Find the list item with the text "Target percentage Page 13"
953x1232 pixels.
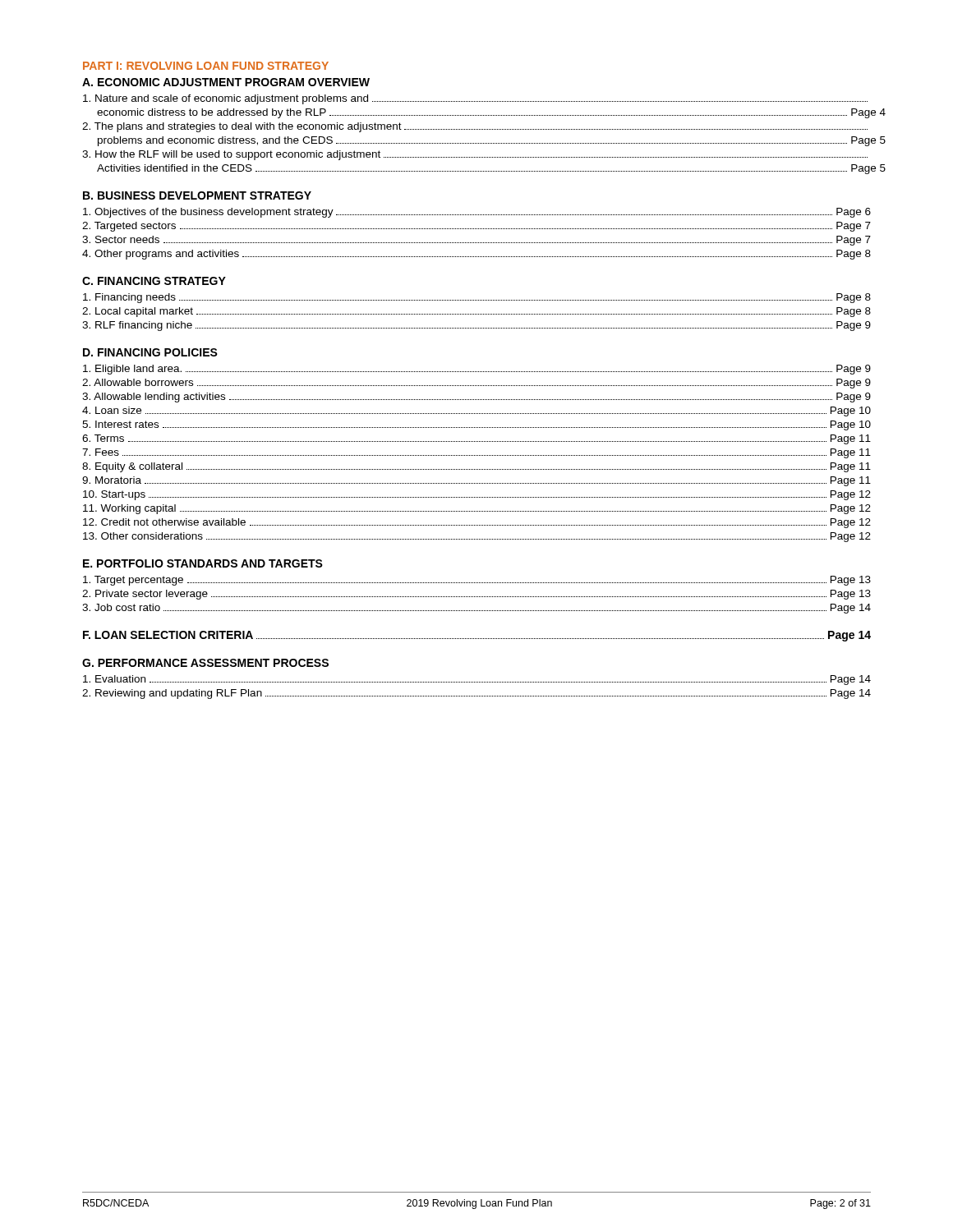[x=476, y=579]
